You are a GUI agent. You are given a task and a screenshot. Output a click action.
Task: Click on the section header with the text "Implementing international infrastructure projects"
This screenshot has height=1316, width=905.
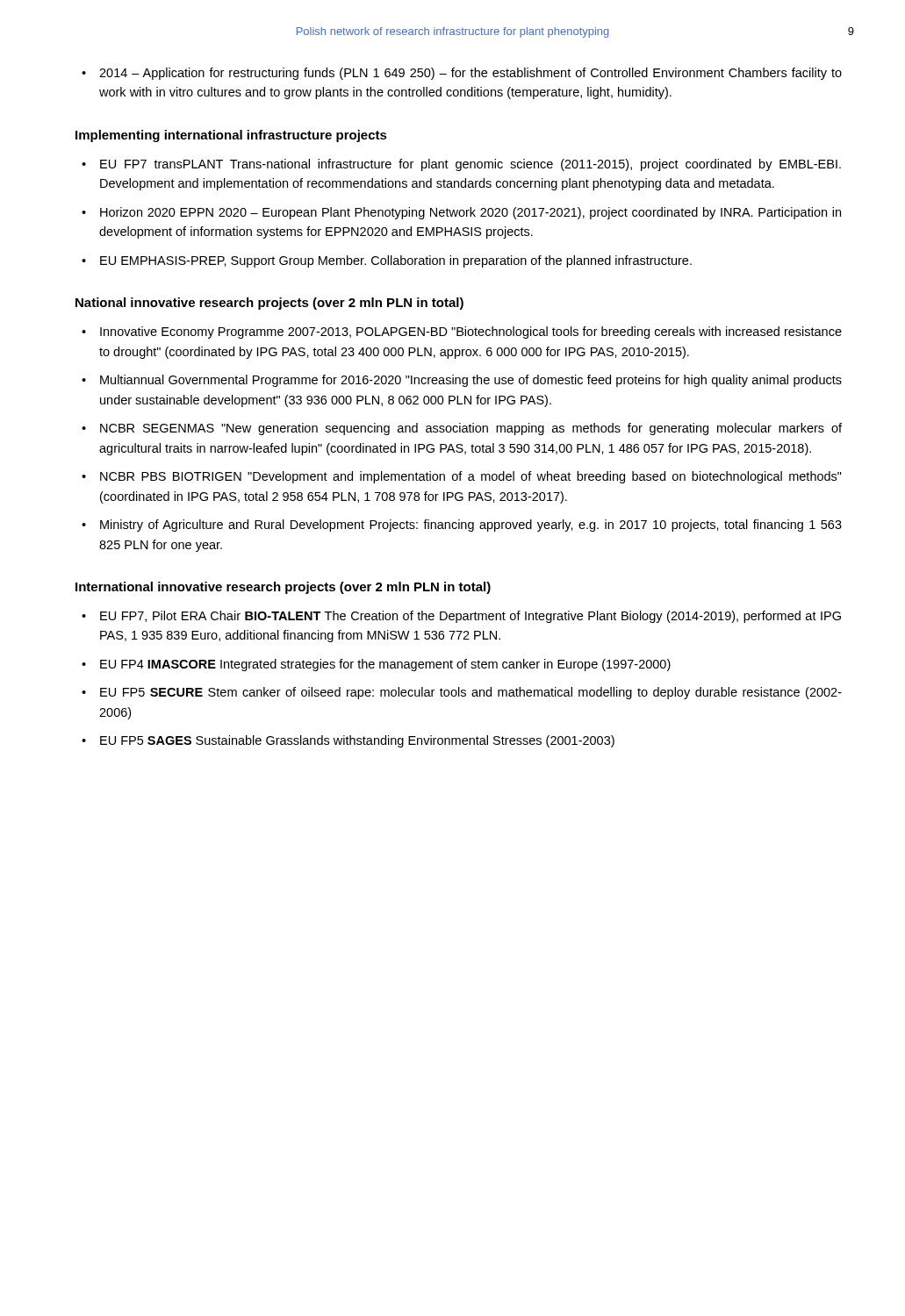pyautogui.click(x=231, y=135)
